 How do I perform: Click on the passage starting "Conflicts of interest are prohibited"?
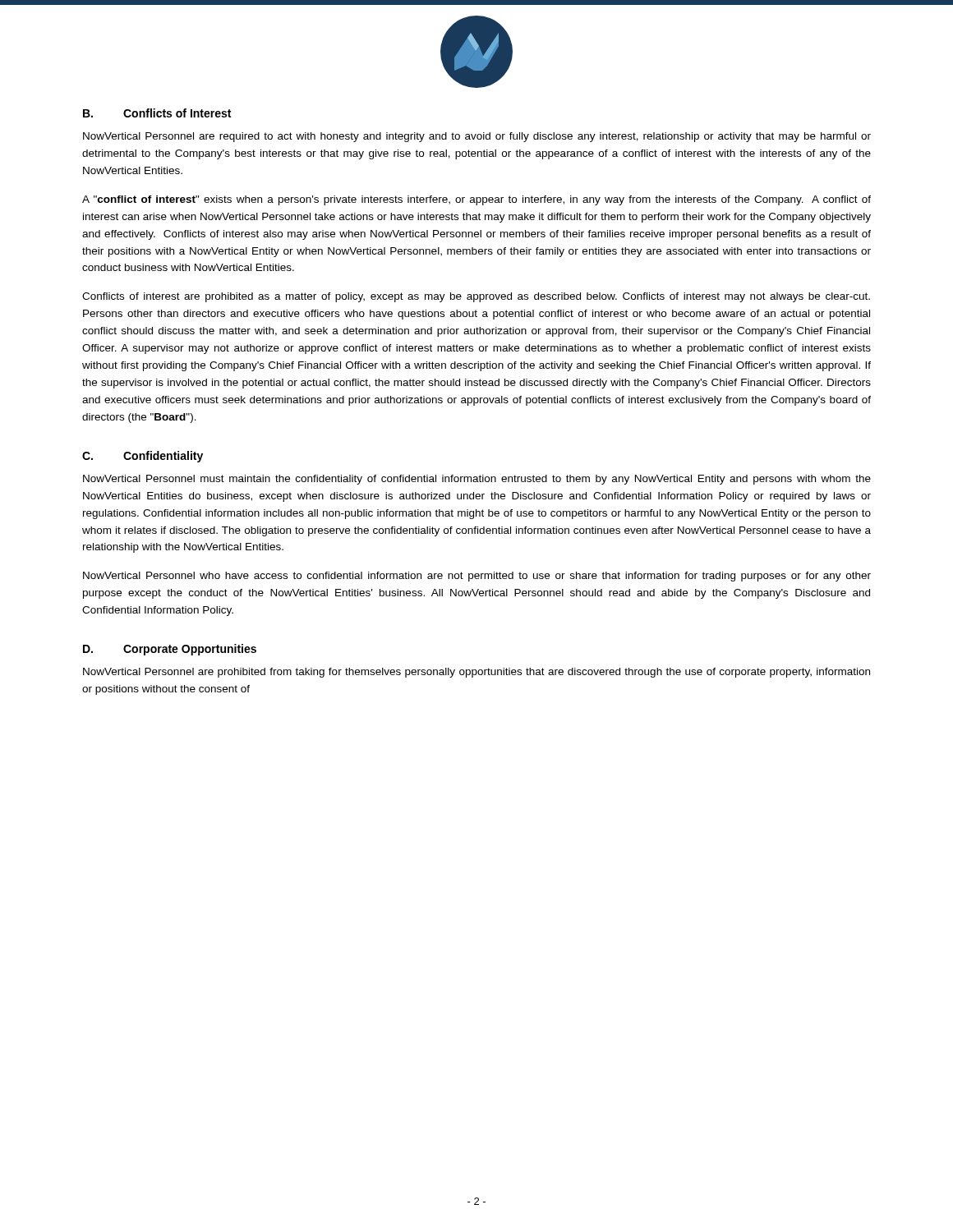[476, 357]
